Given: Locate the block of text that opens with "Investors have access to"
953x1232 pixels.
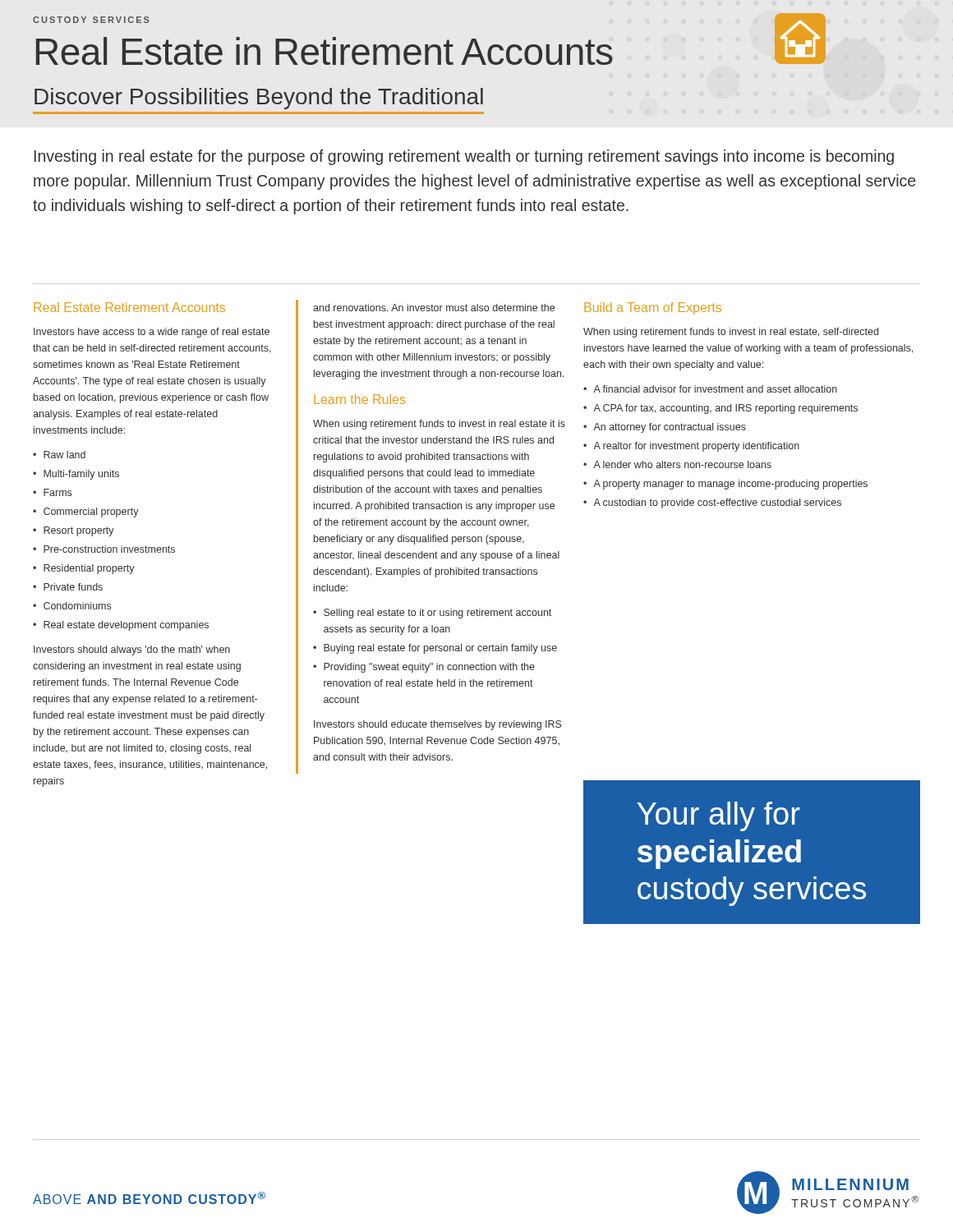Looking at the screenshot, I should coord(154,381).
